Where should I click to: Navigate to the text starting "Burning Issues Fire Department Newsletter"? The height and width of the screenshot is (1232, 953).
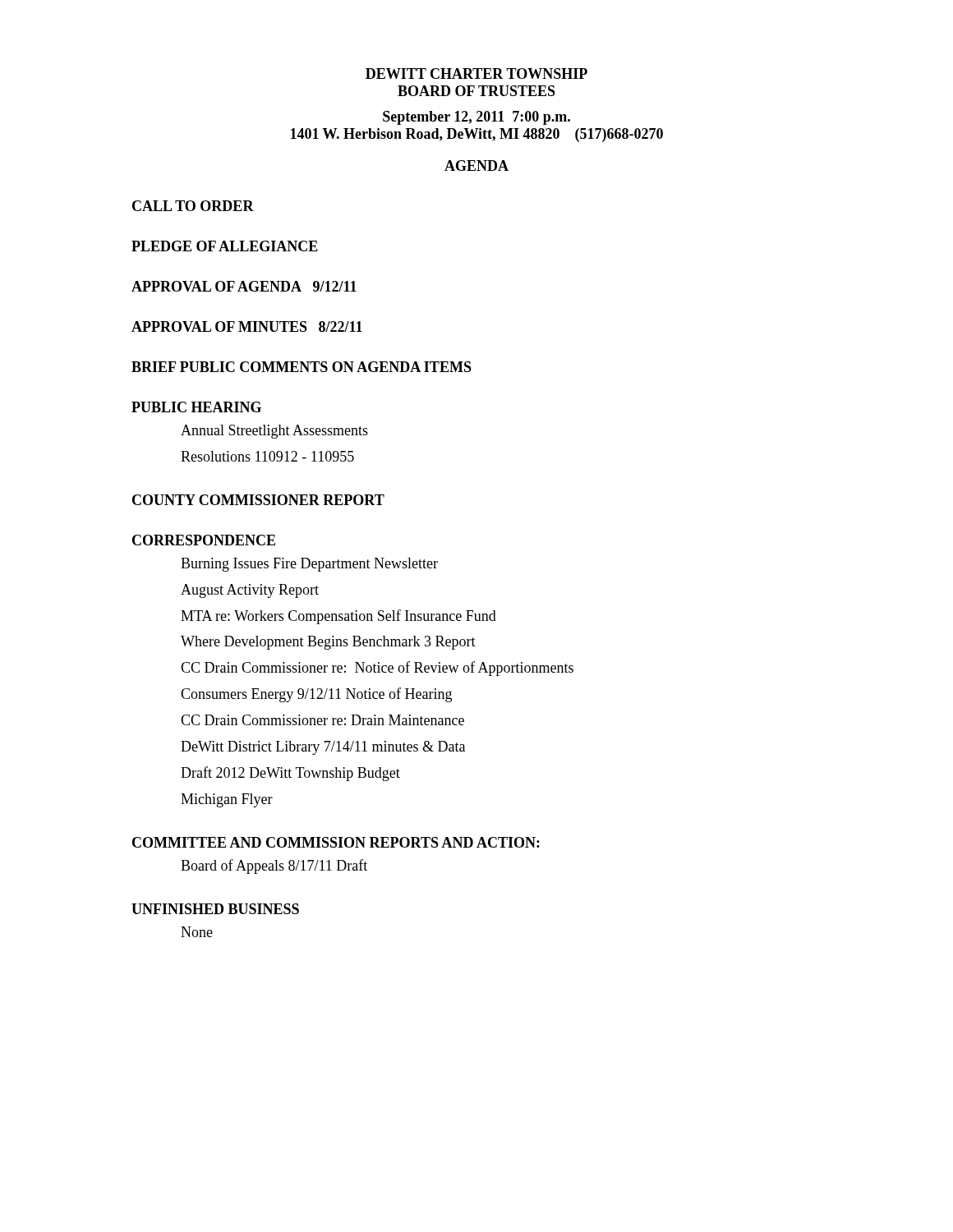309,563
